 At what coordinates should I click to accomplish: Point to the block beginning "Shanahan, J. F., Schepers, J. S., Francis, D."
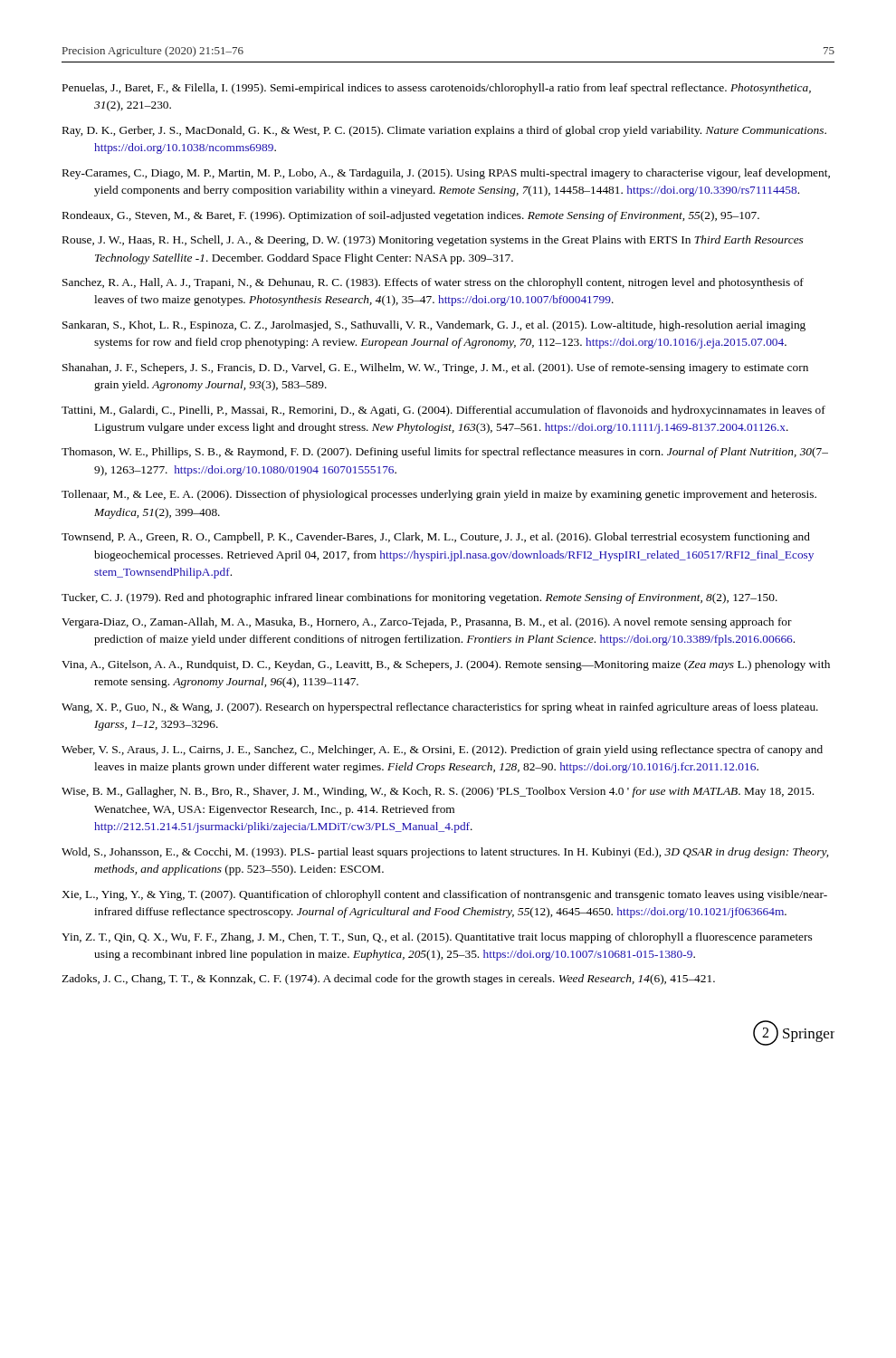pyautogui.click(x=435, y=376)
